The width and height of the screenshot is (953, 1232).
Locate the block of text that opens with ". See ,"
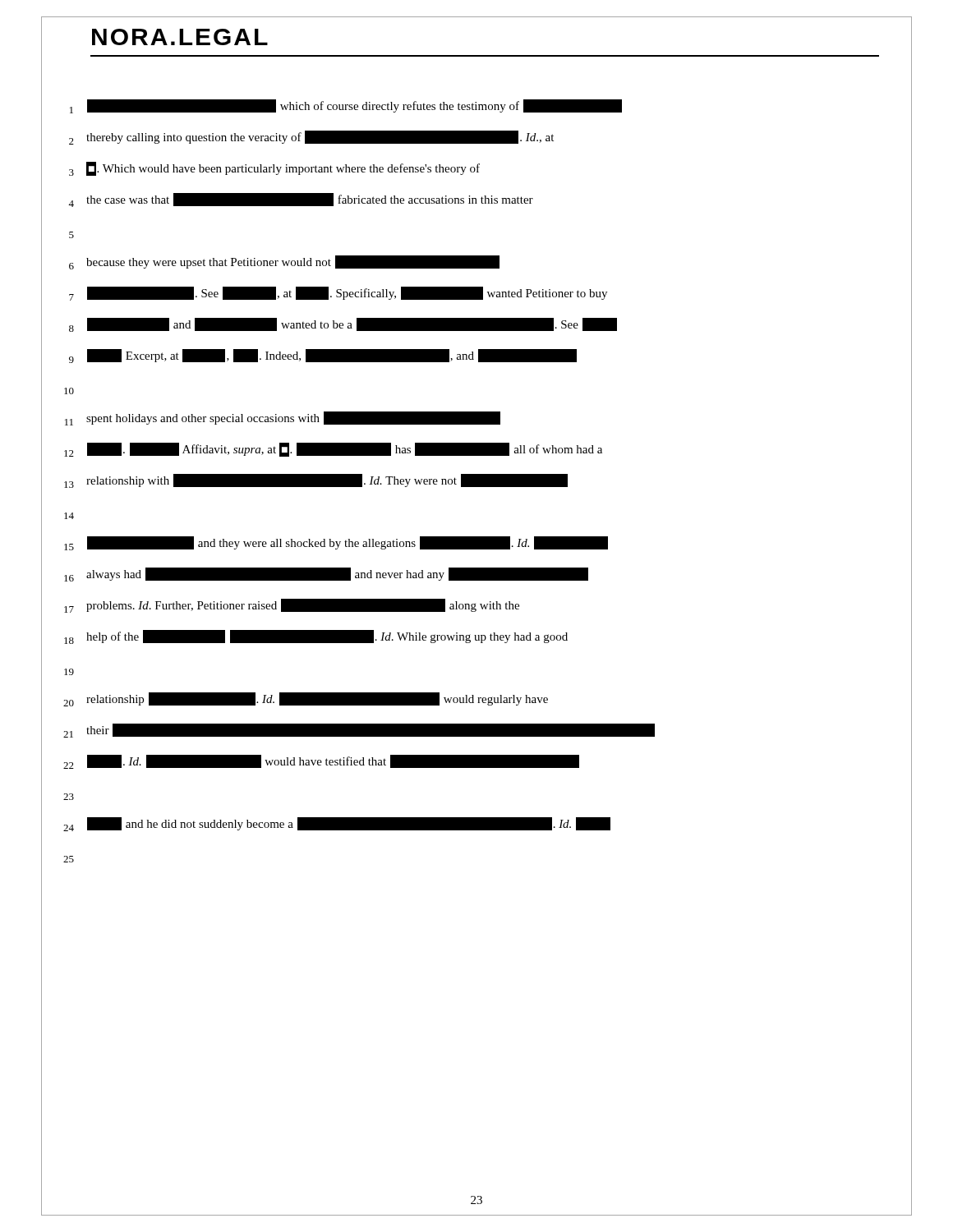(347, 293)
